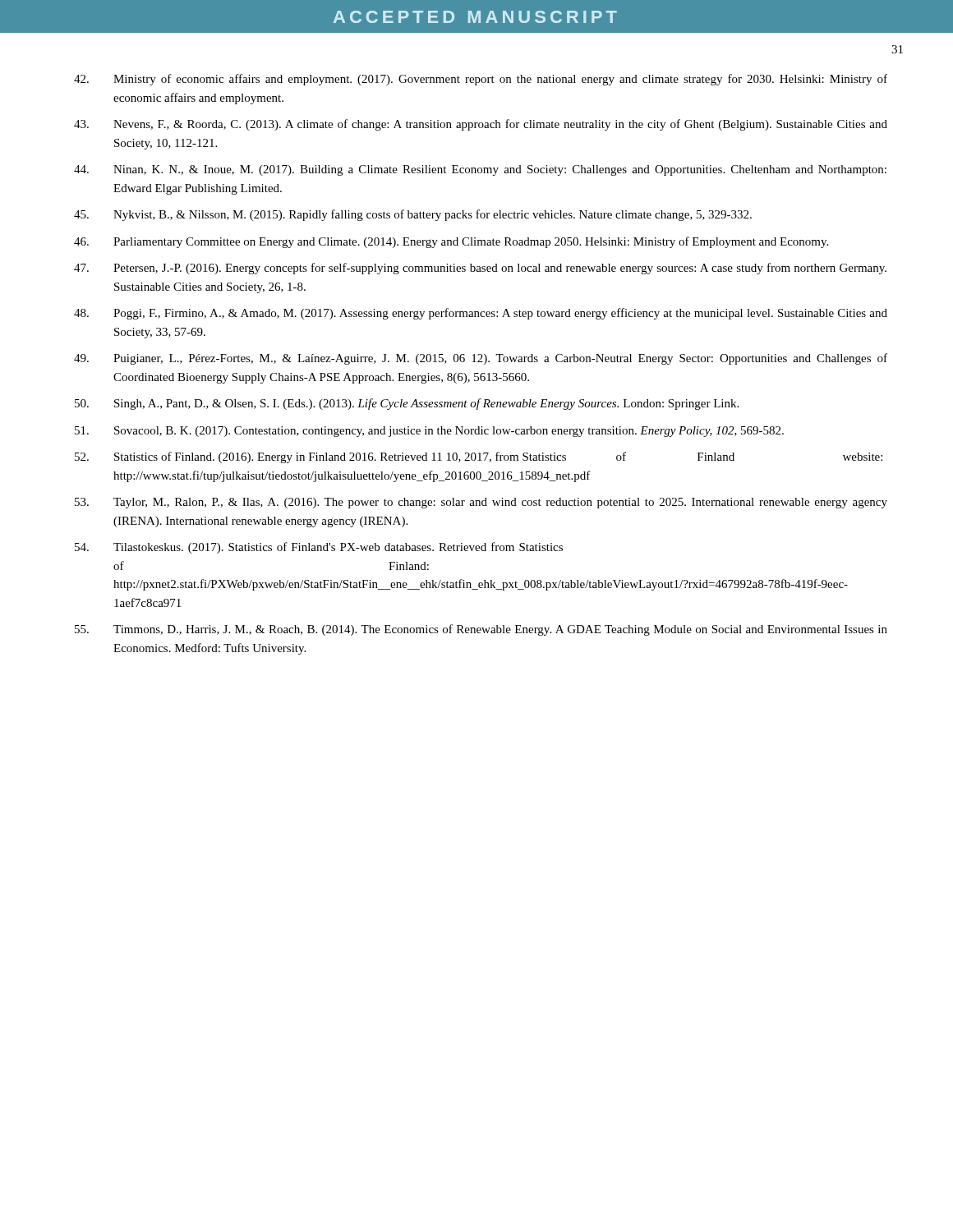Click on the list item with the text "47. Petersen, J.-P. (2016). Energy"
Screen dimensions: 1232x953
(x=481, y=277)
